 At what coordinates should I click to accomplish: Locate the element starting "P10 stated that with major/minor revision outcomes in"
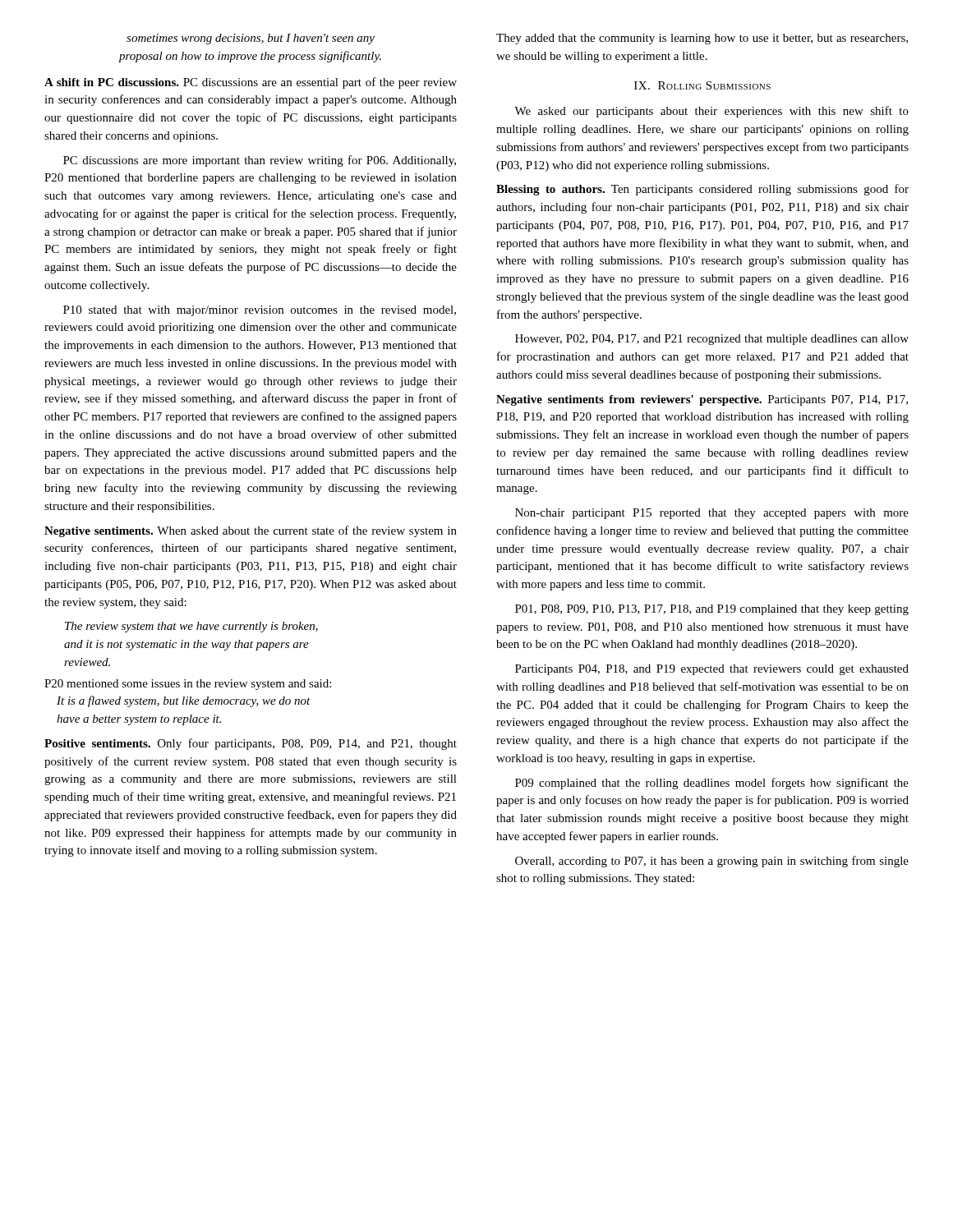pyautogui.click(x=251, y=408)
